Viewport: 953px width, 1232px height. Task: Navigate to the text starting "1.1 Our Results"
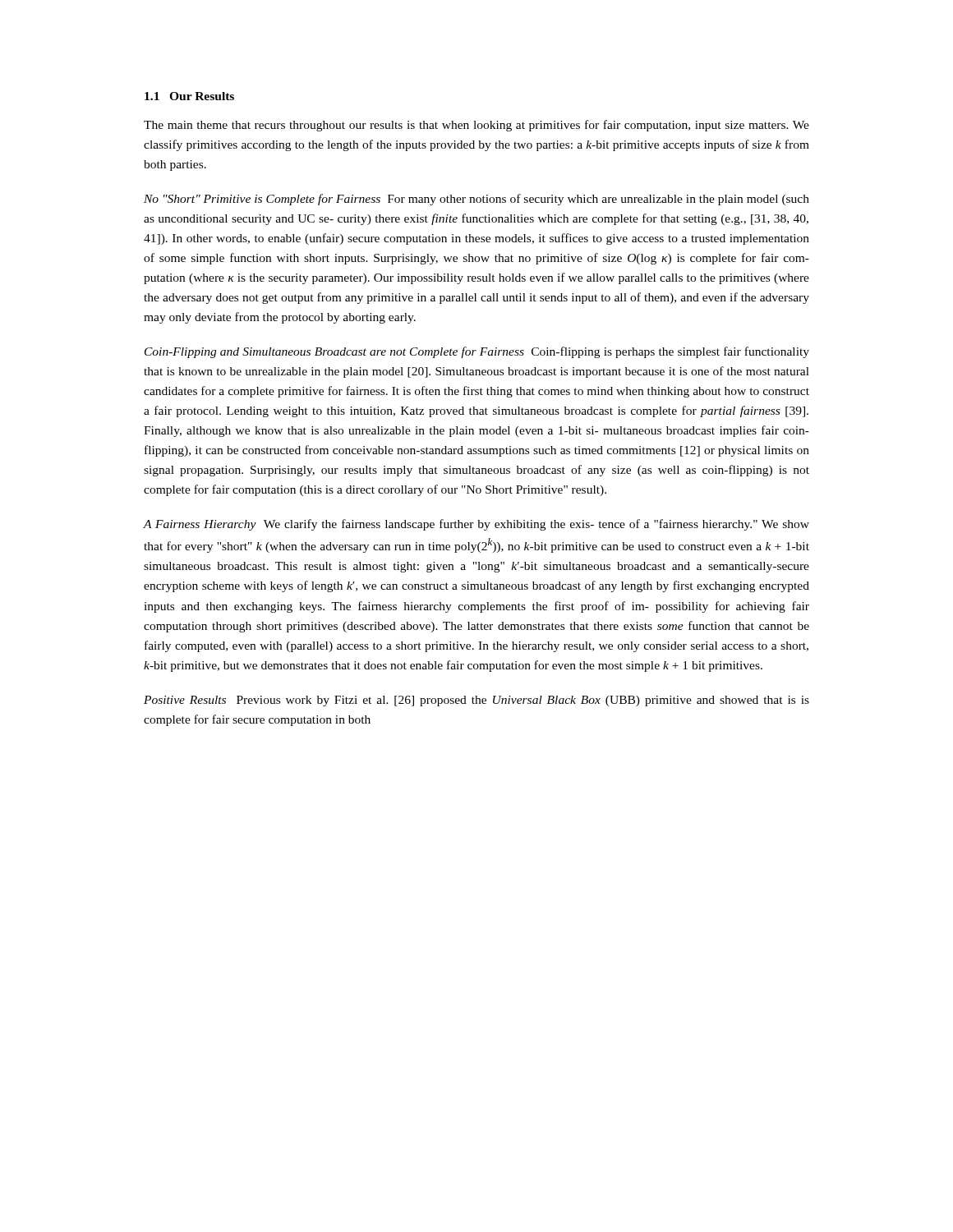[x=189, y=96]
